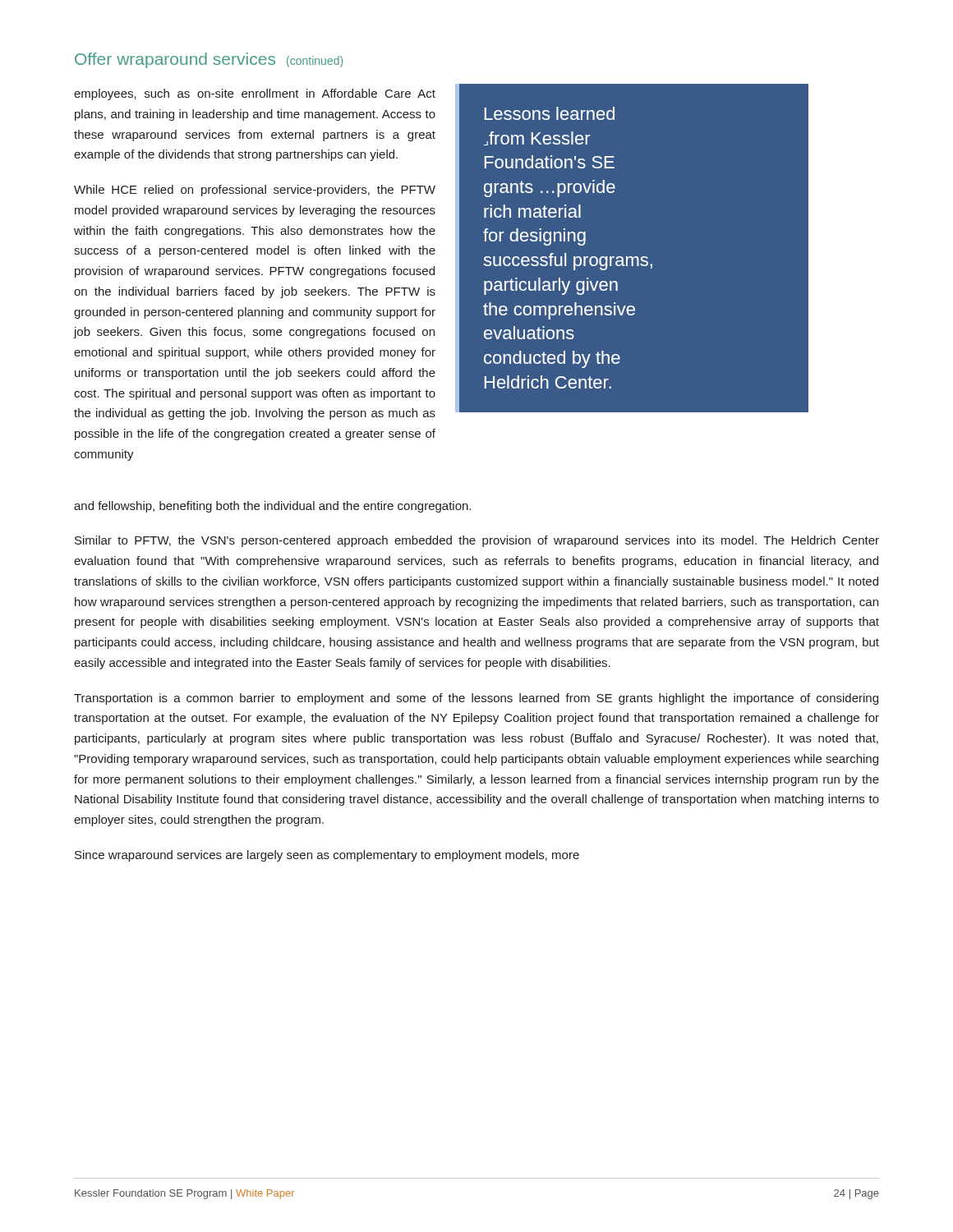Screen dimensions: 1232x953
Task: Locate the passage starting "employees, such as on-site enrollment in"
Action: point(255,124)
